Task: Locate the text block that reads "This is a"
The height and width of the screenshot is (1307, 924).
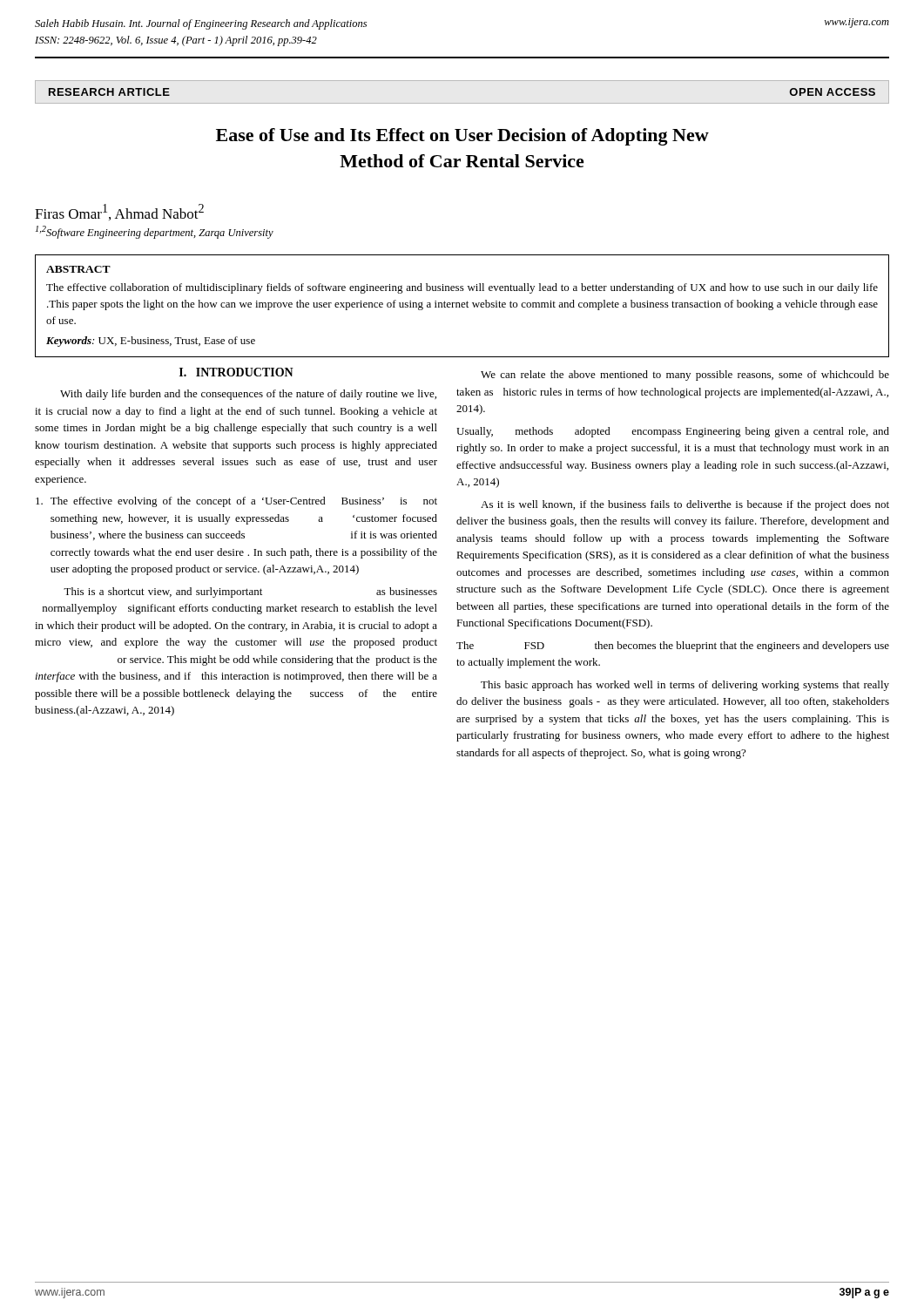Action: click(236, 650)
